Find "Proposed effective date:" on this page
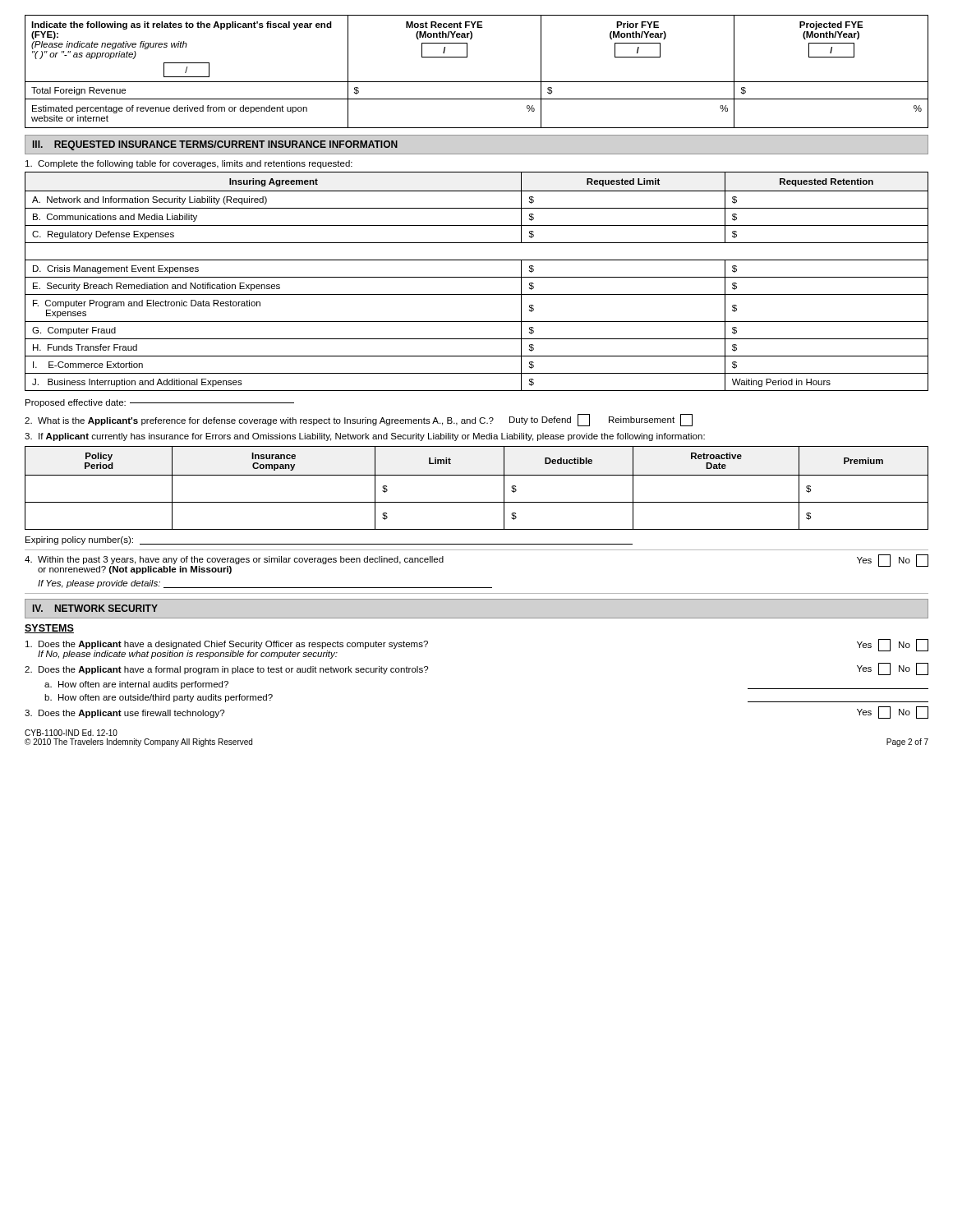This screenshot has width=953, height=1232. 159,402
